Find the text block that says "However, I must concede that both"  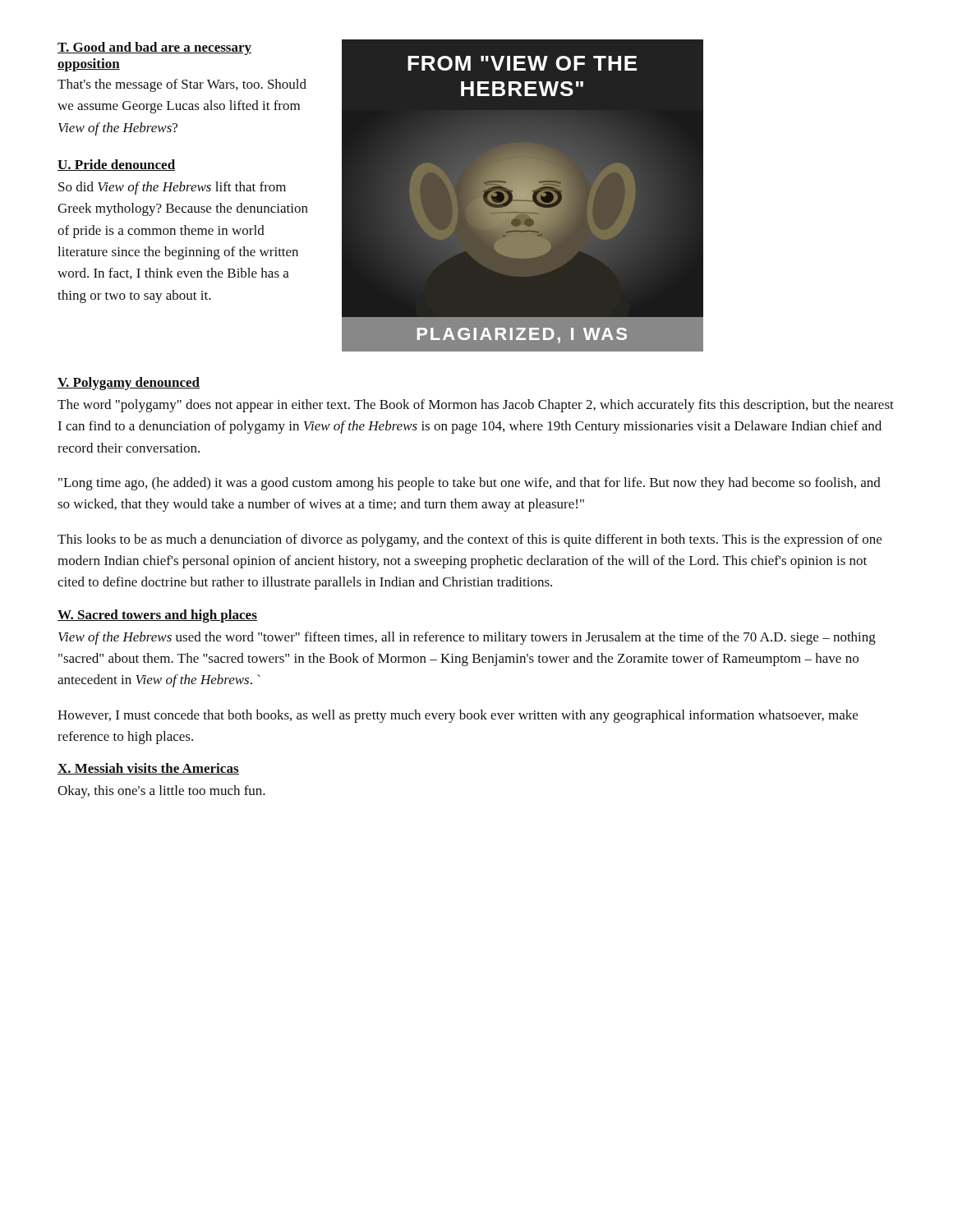[x=476, y=726]
